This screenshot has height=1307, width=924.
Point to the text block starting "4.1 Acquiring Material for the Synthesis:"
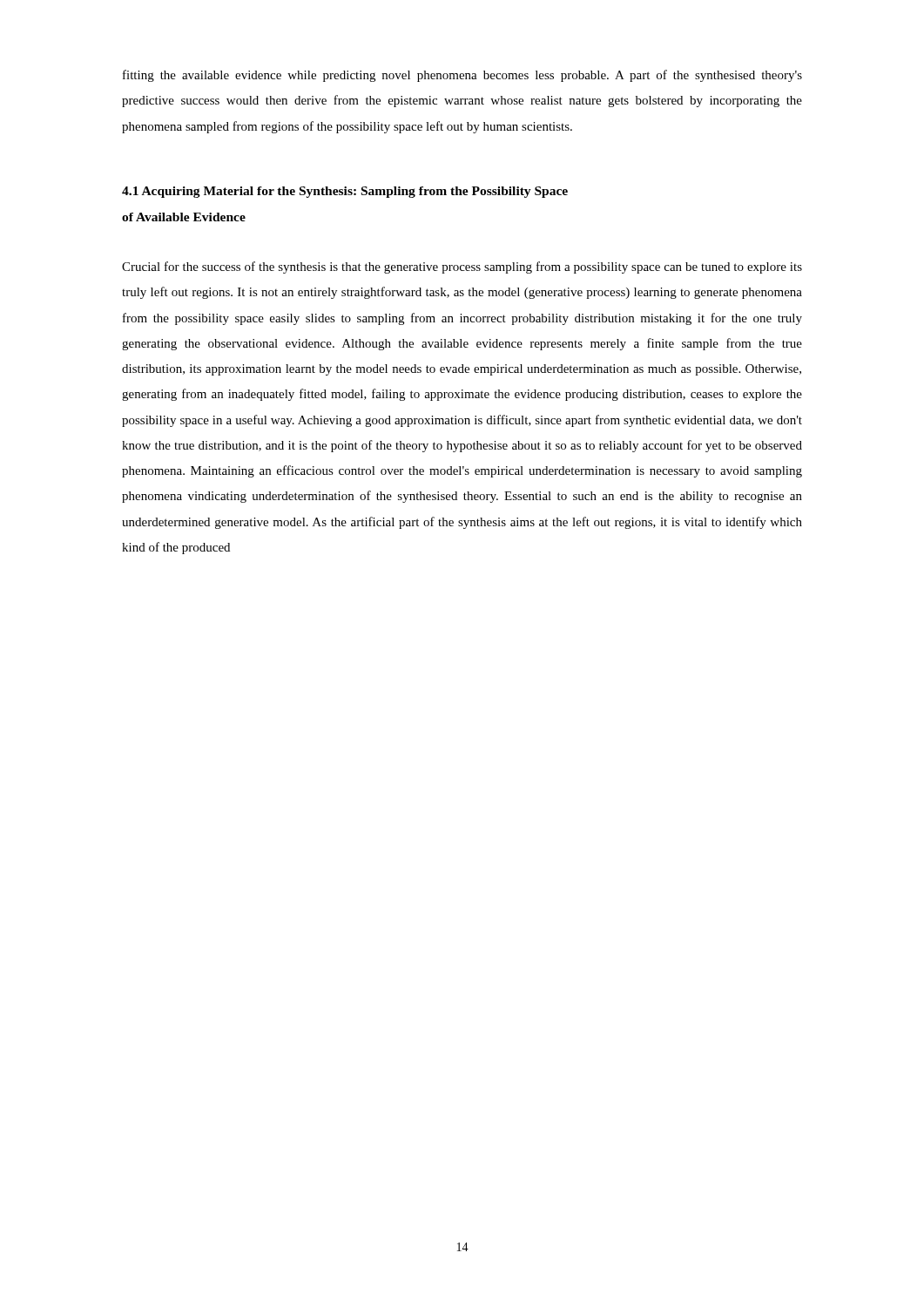(x=345, y=203)
